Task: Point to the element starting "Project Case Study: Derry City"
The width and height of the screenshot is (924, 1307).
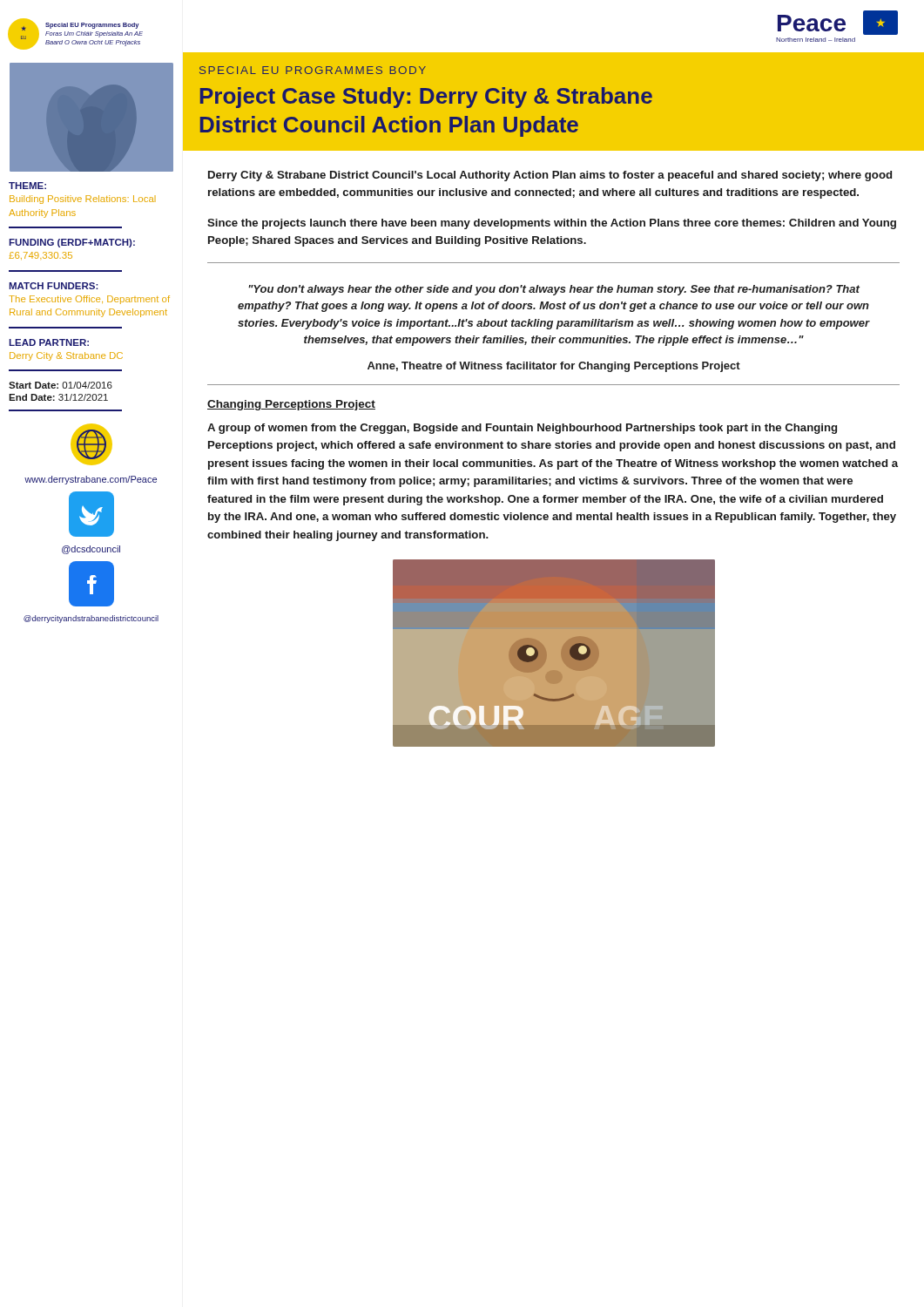Action: coord(426,110)
